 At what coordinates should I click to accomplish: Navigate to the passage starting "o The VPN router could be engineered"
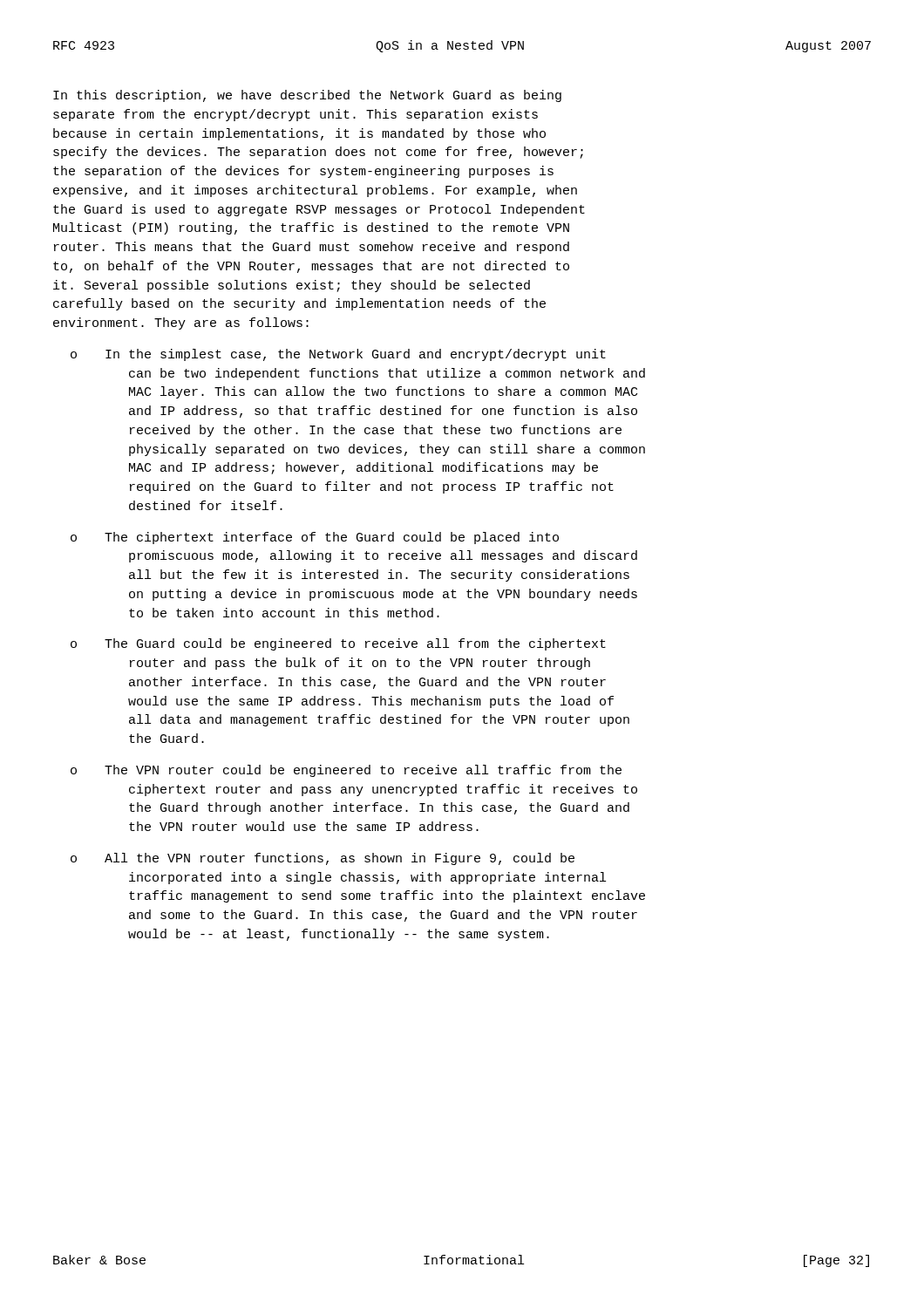tap(462, 800)
